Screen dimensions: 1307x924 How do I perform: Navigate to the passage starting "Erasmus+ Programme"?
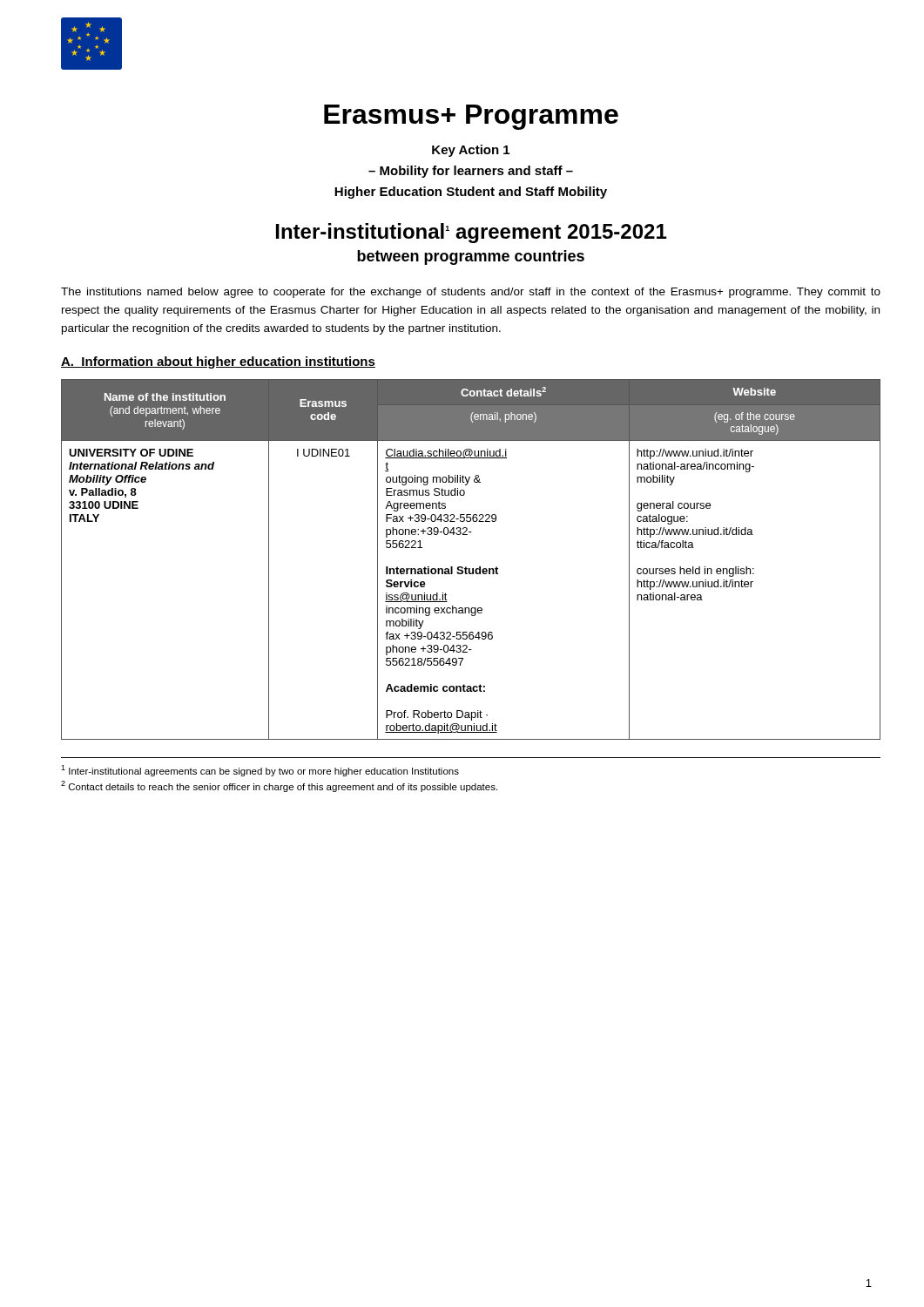click(471, 114)
